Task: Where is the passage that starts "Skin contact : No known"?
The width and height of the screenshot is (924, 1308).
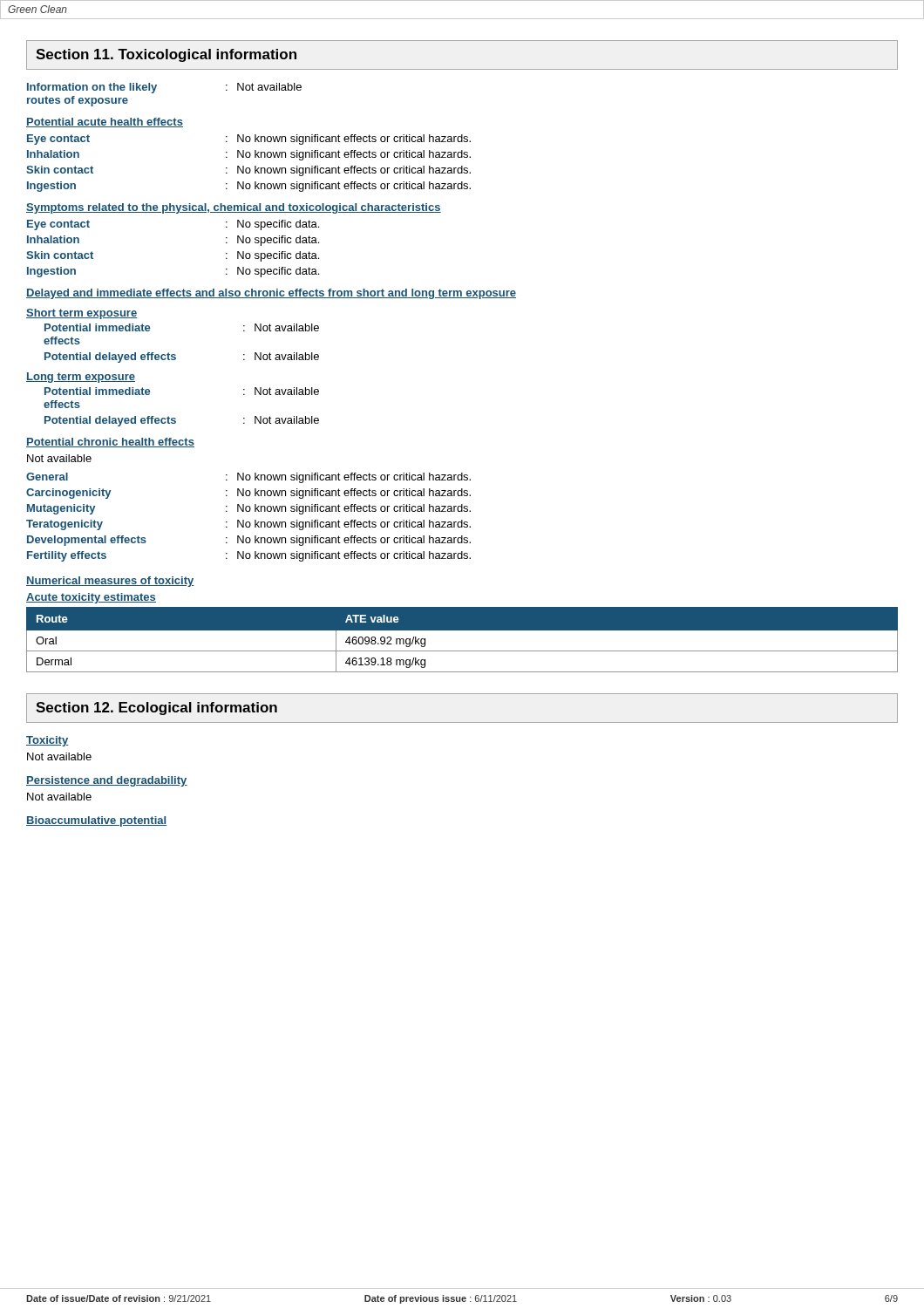Action: point(462,170)
